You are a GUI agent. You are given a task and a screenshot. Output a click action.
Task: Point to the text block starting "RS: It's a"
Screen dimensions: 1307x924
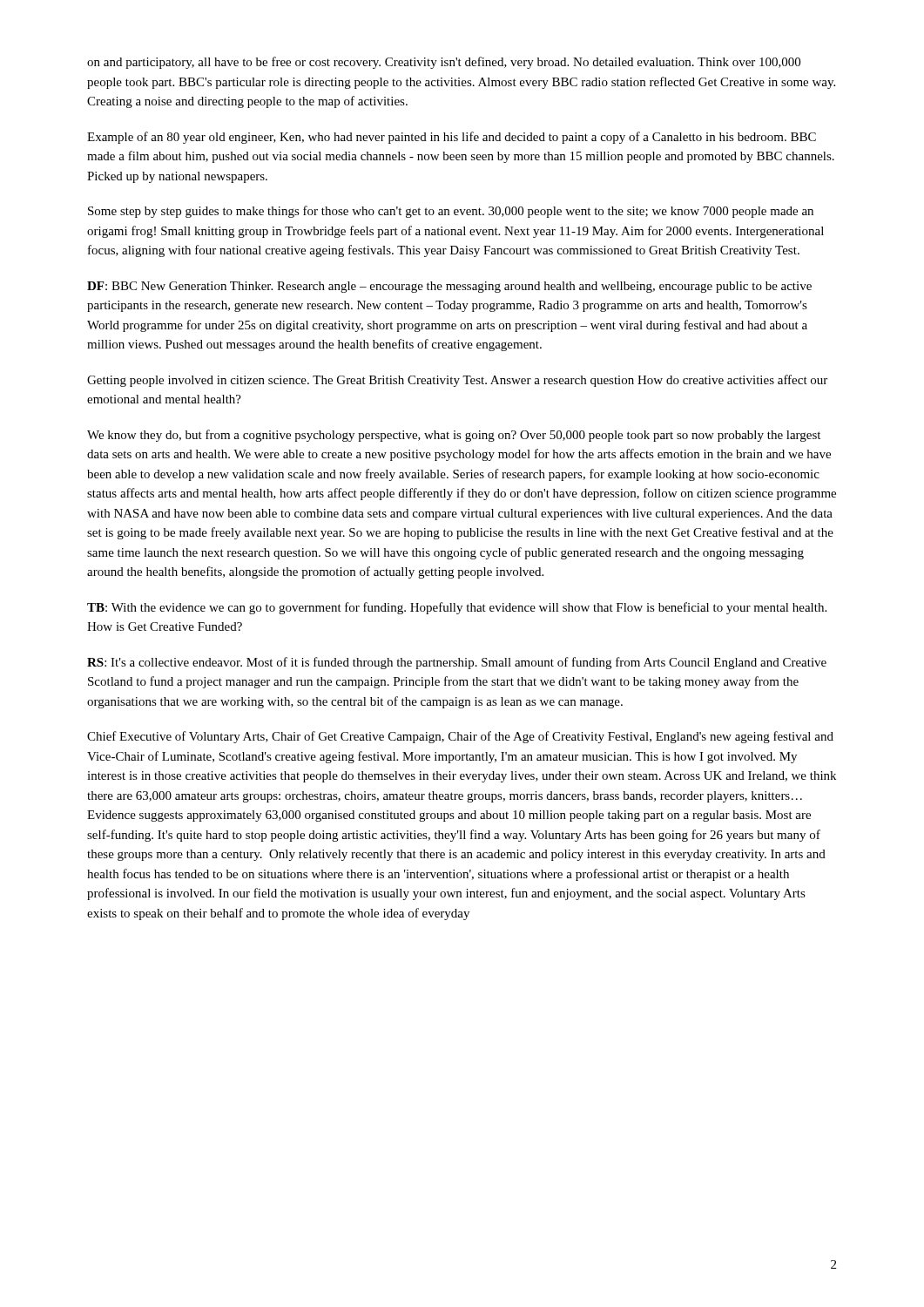[x=457, y=681]
